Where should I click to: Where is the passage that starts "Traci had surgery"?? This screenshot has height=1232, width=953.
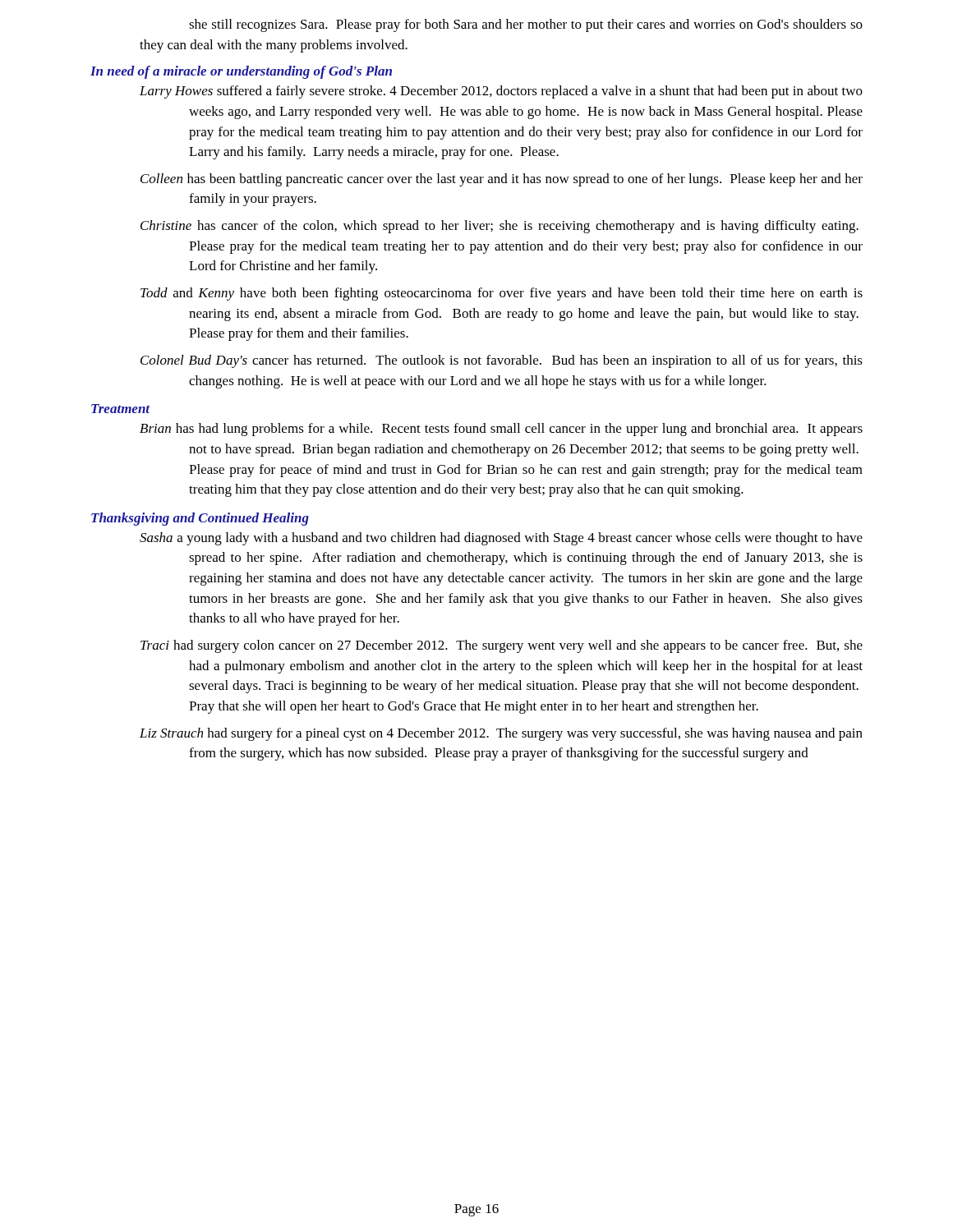click(526, 676)
